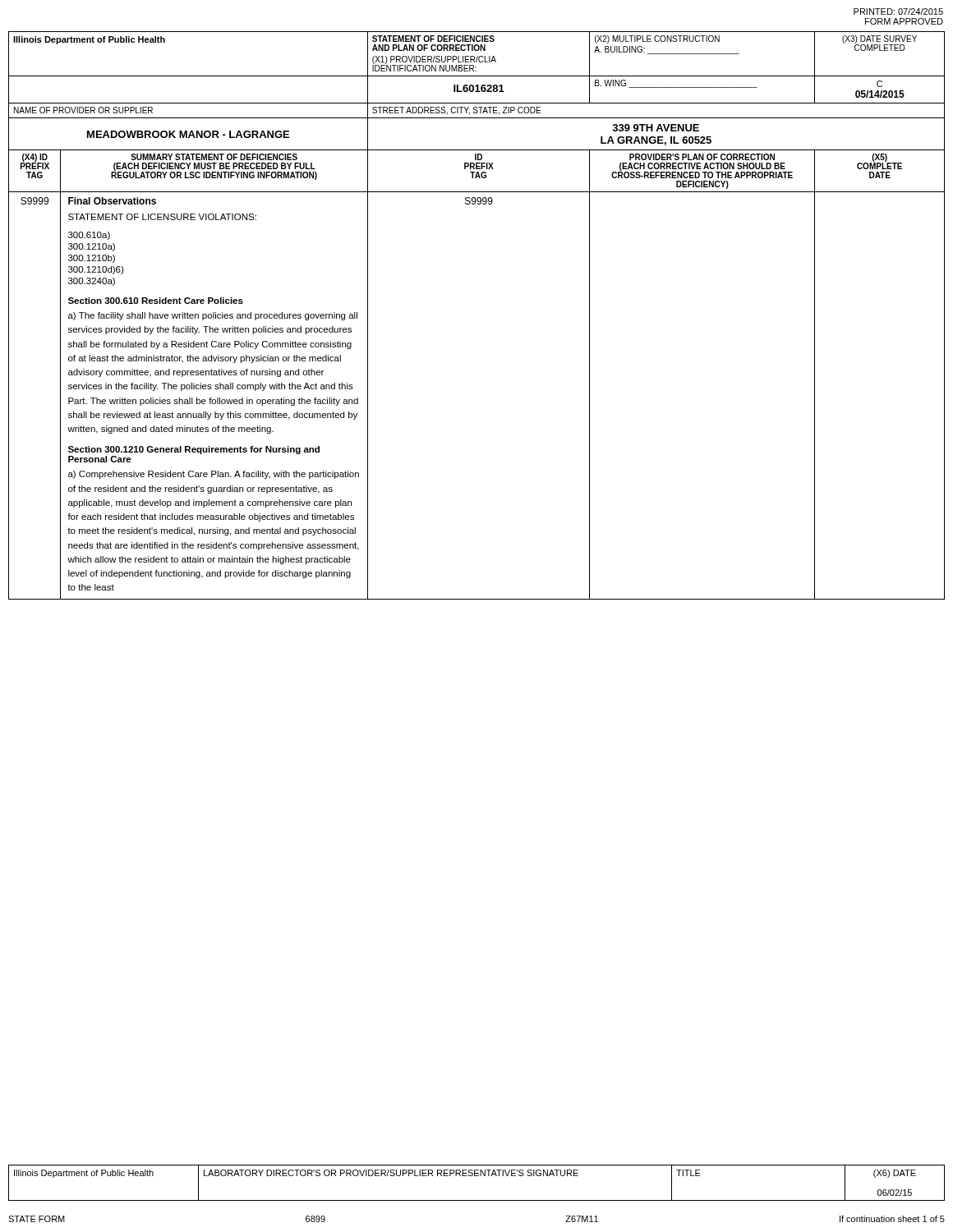The height and width of the screenshot is (1232, 953).
Task: Find the table that mentions "(X4) IDPREFIXTAG SUMMARY STATEMENT OF"
Action: pos(476,171)
